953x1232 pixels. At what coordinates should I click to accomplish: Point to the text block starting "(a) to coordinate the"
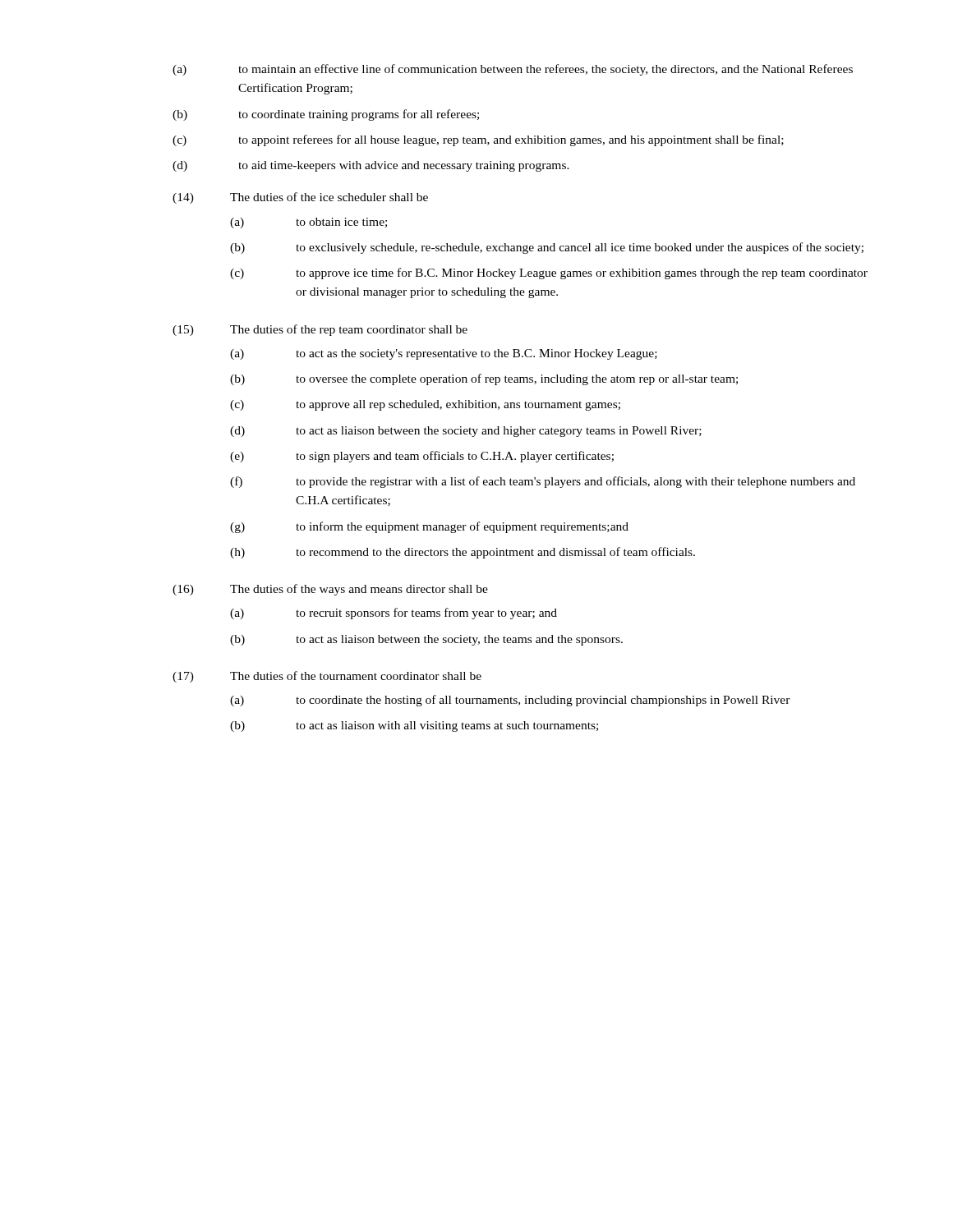[x=550, y=699]
